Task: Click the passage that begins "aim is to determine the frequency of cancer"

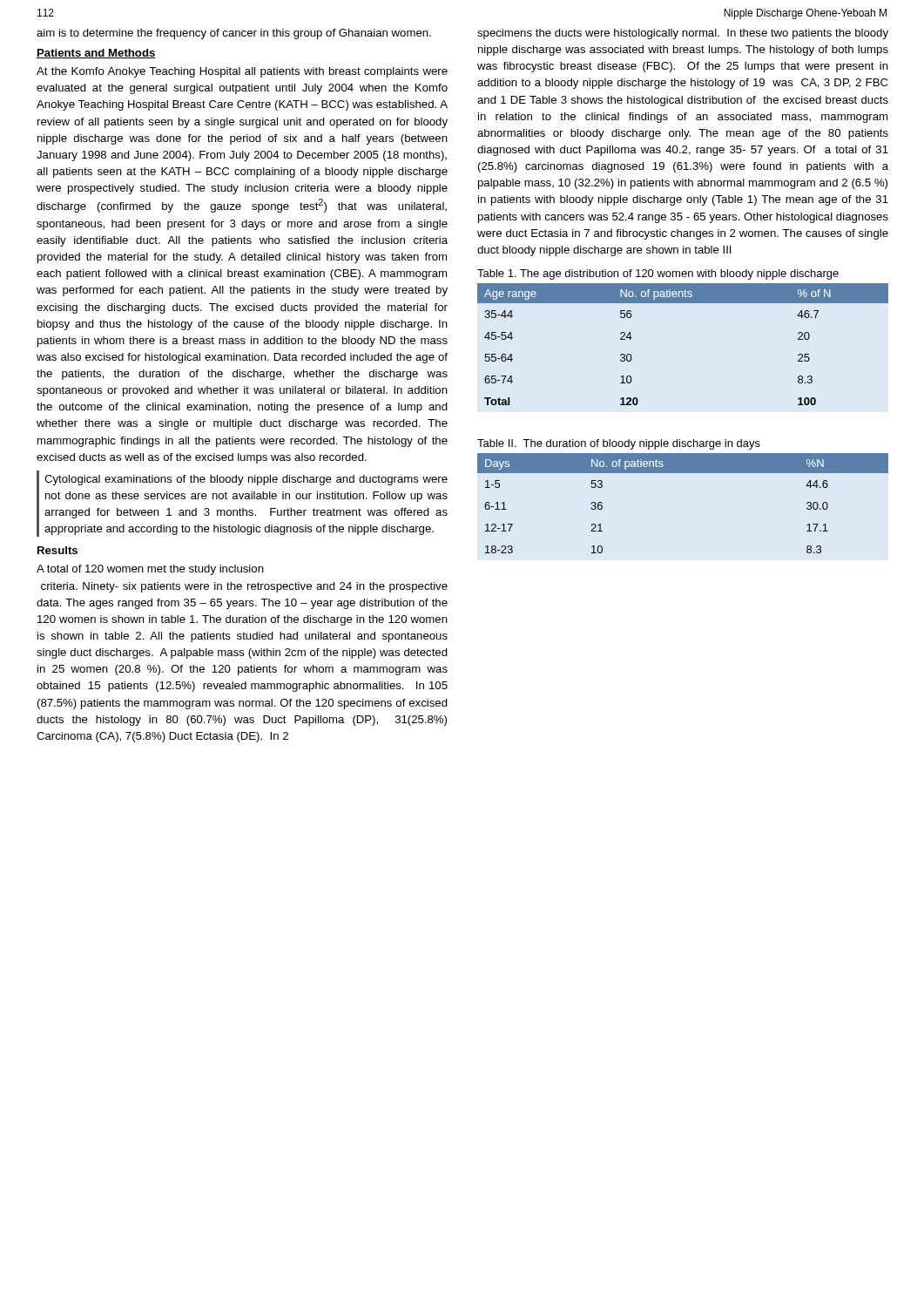Action: pos(242,33)
